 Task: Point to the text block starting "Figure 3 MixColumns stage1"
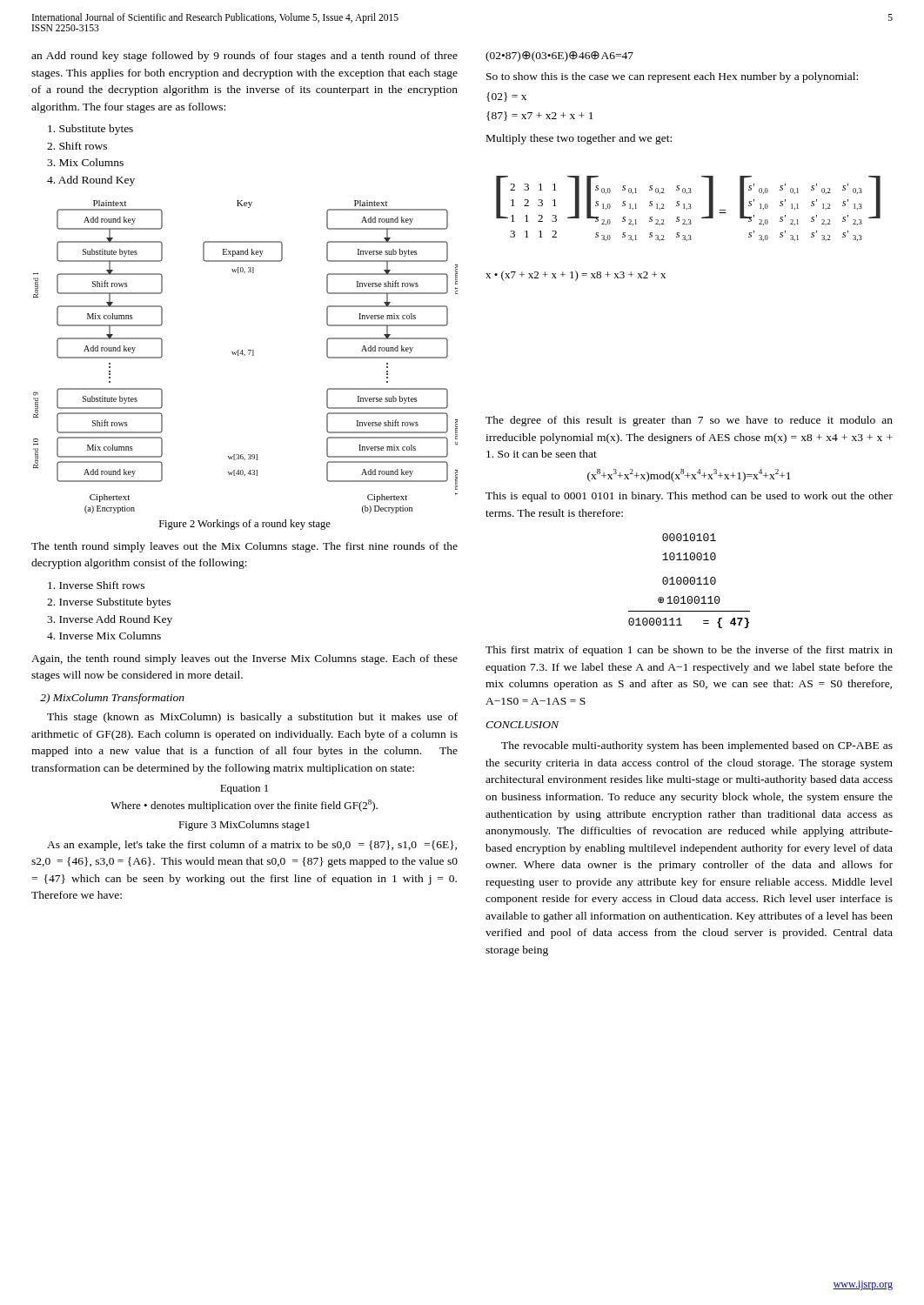click(244, 824)
